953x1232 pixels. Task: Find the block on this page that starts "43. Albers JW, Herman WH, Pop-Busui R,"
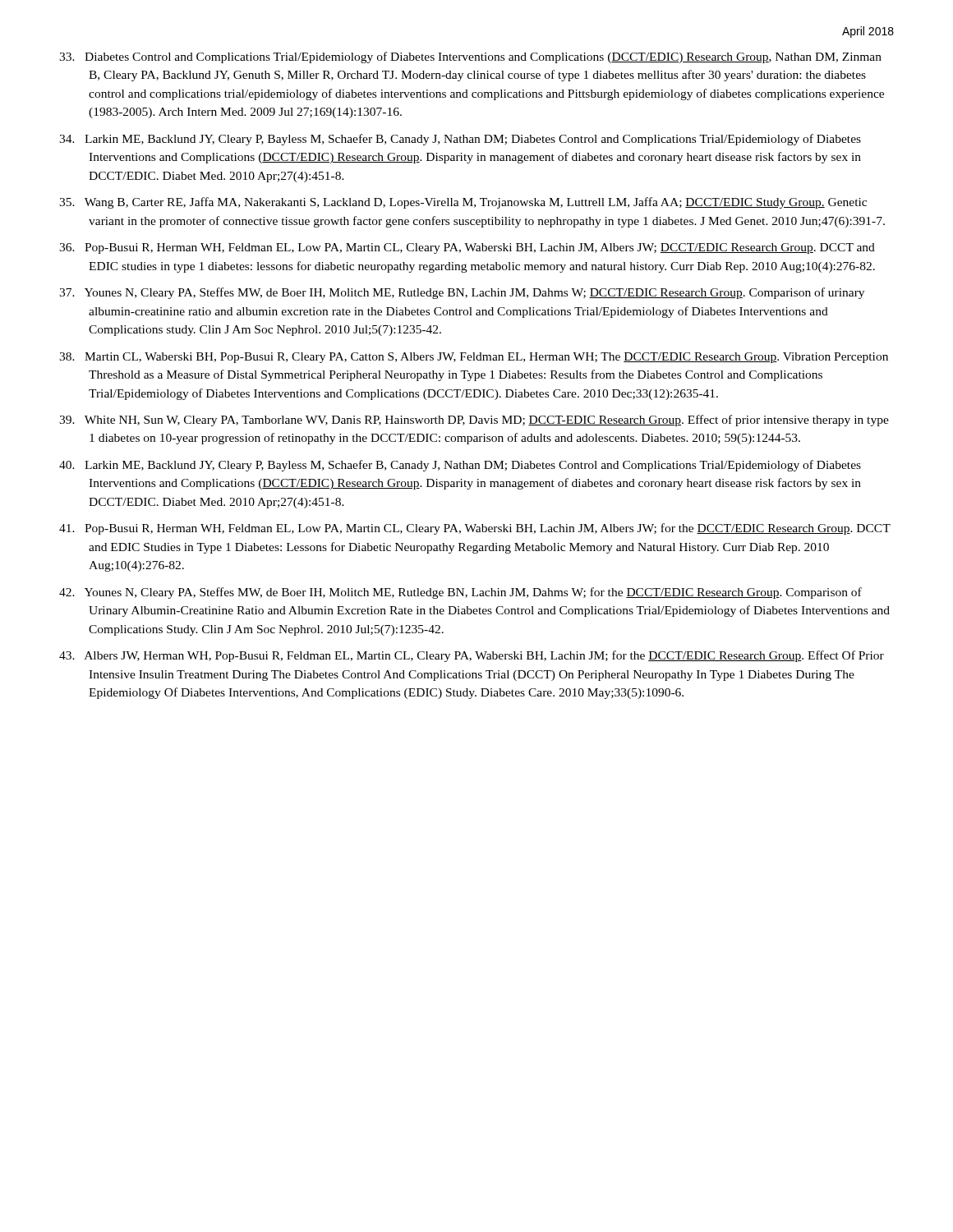click(471, 674)
